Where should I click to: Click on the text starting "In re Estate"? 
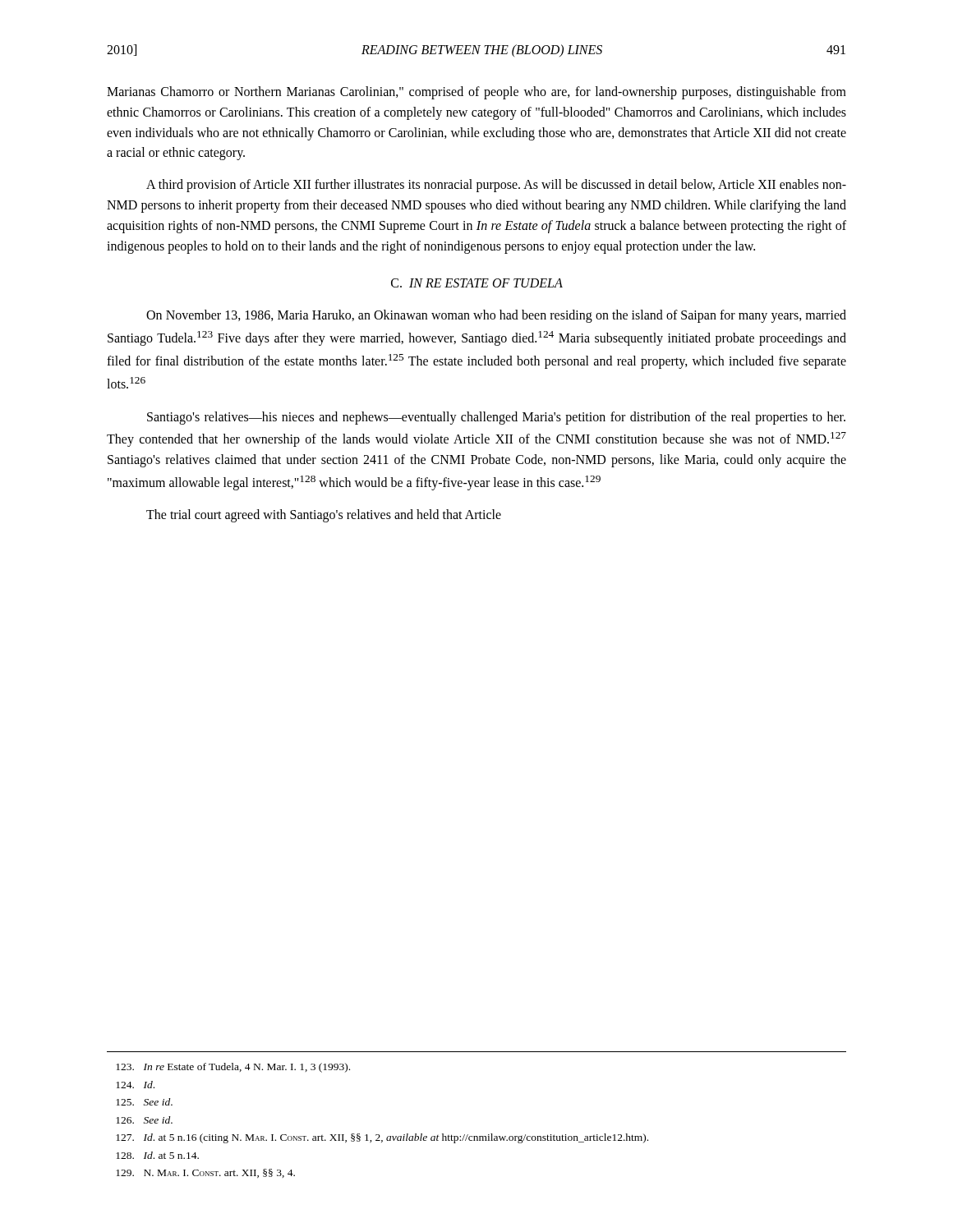coord(229,1067)
